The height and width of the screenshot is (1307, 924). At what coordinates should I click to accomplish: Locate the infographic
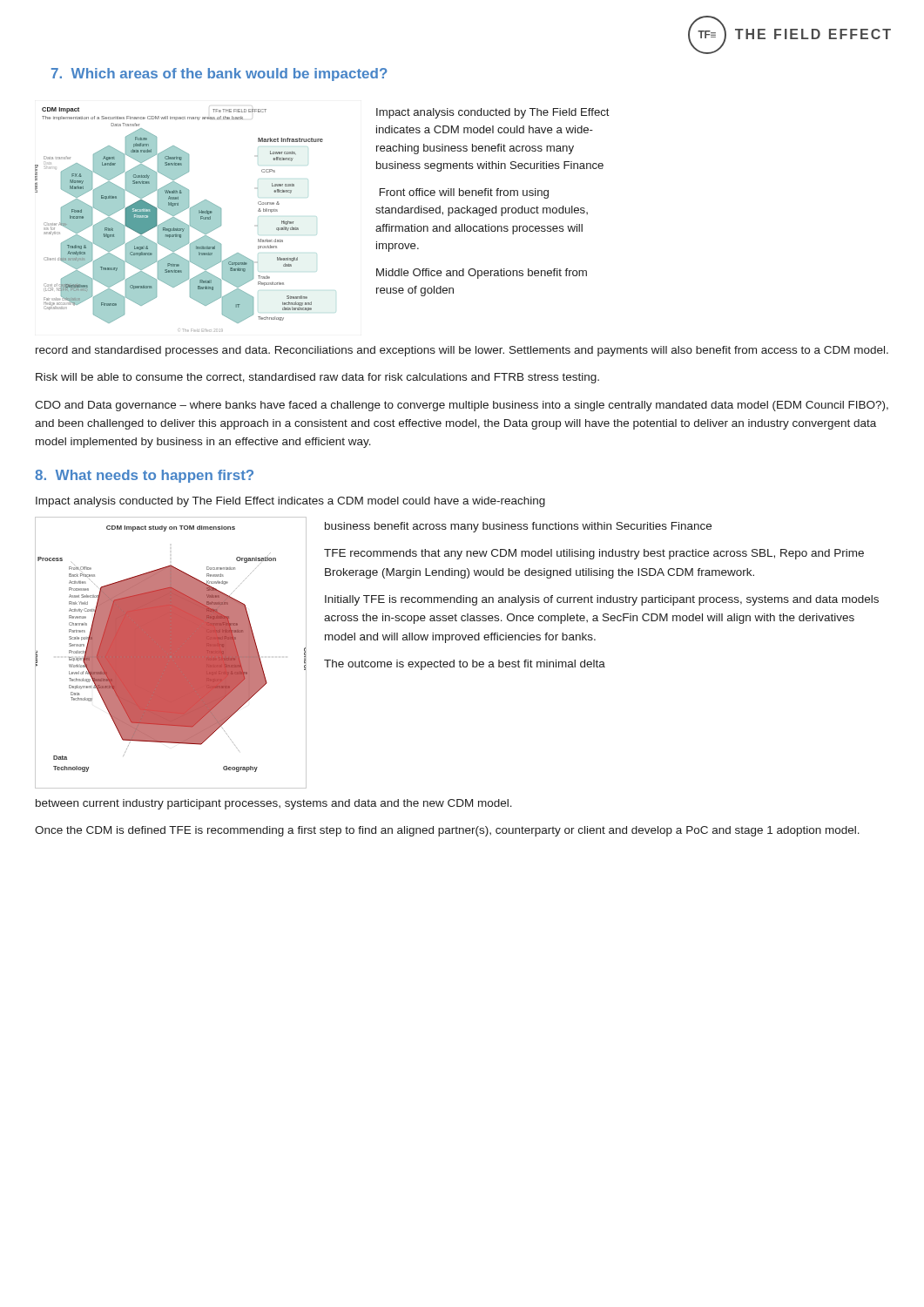coord(198,218)
